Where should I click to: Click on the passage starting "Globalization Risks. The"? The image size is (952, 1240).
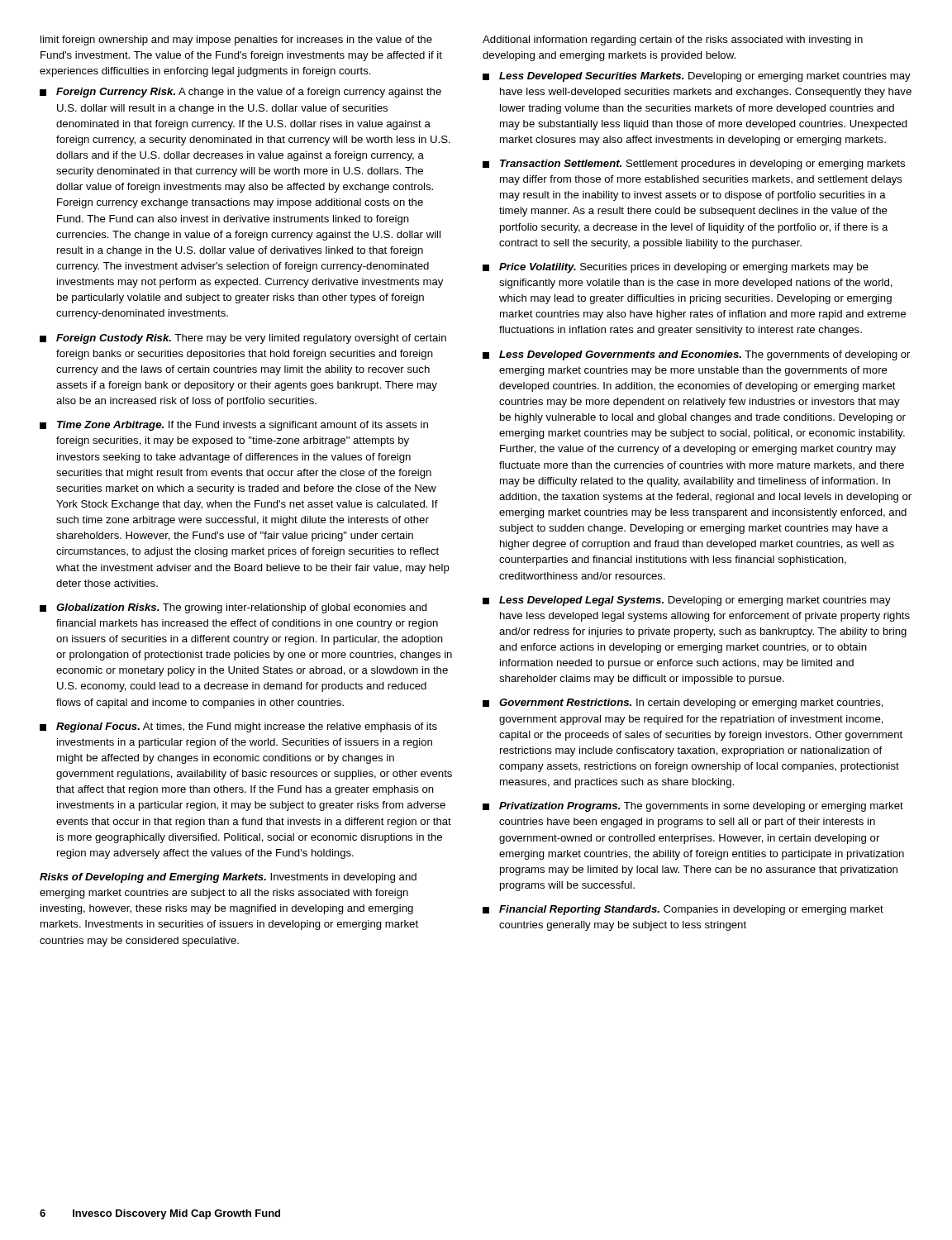click(246, 655)
